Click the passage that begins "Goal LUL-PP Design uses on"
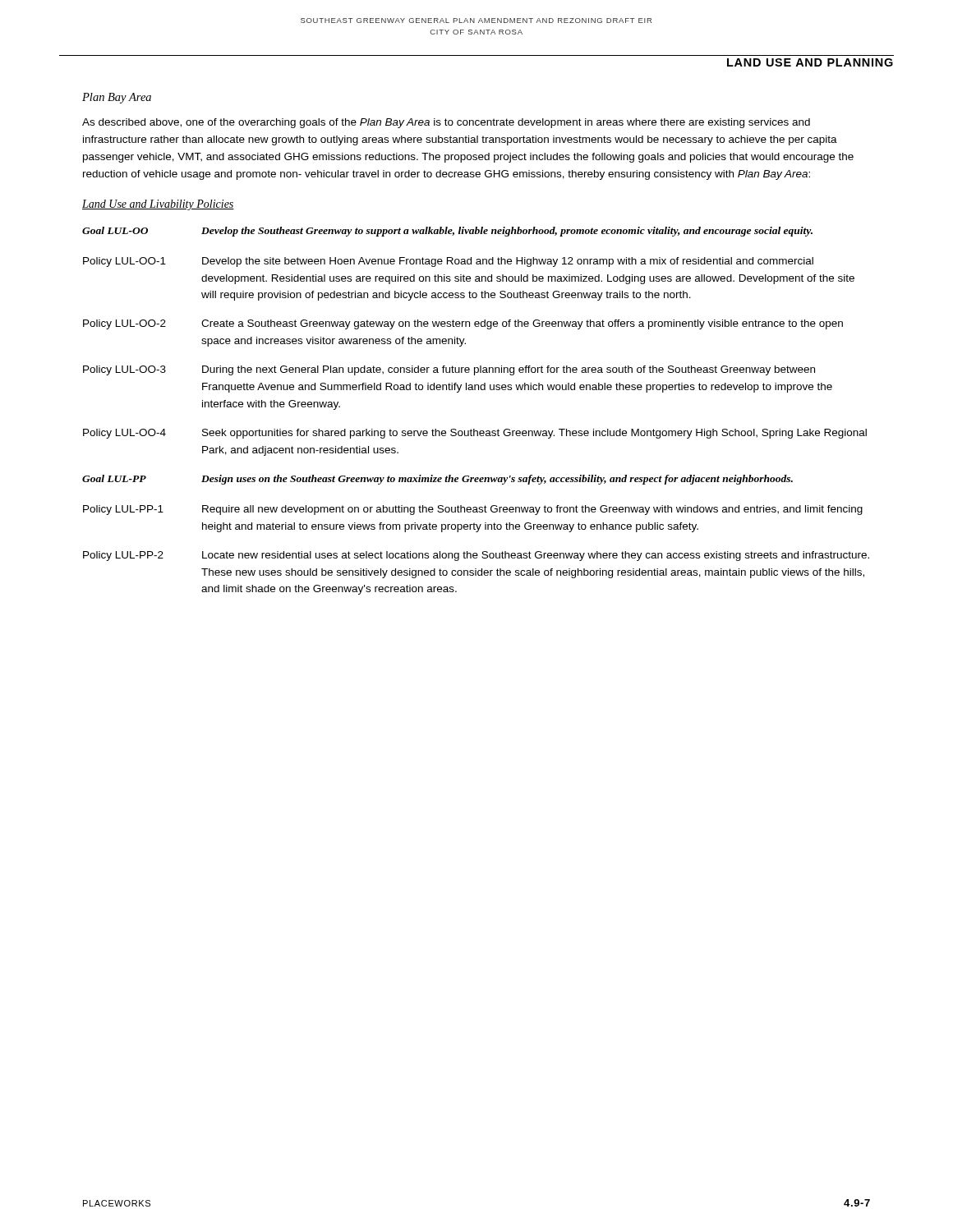 coord(476,479)
